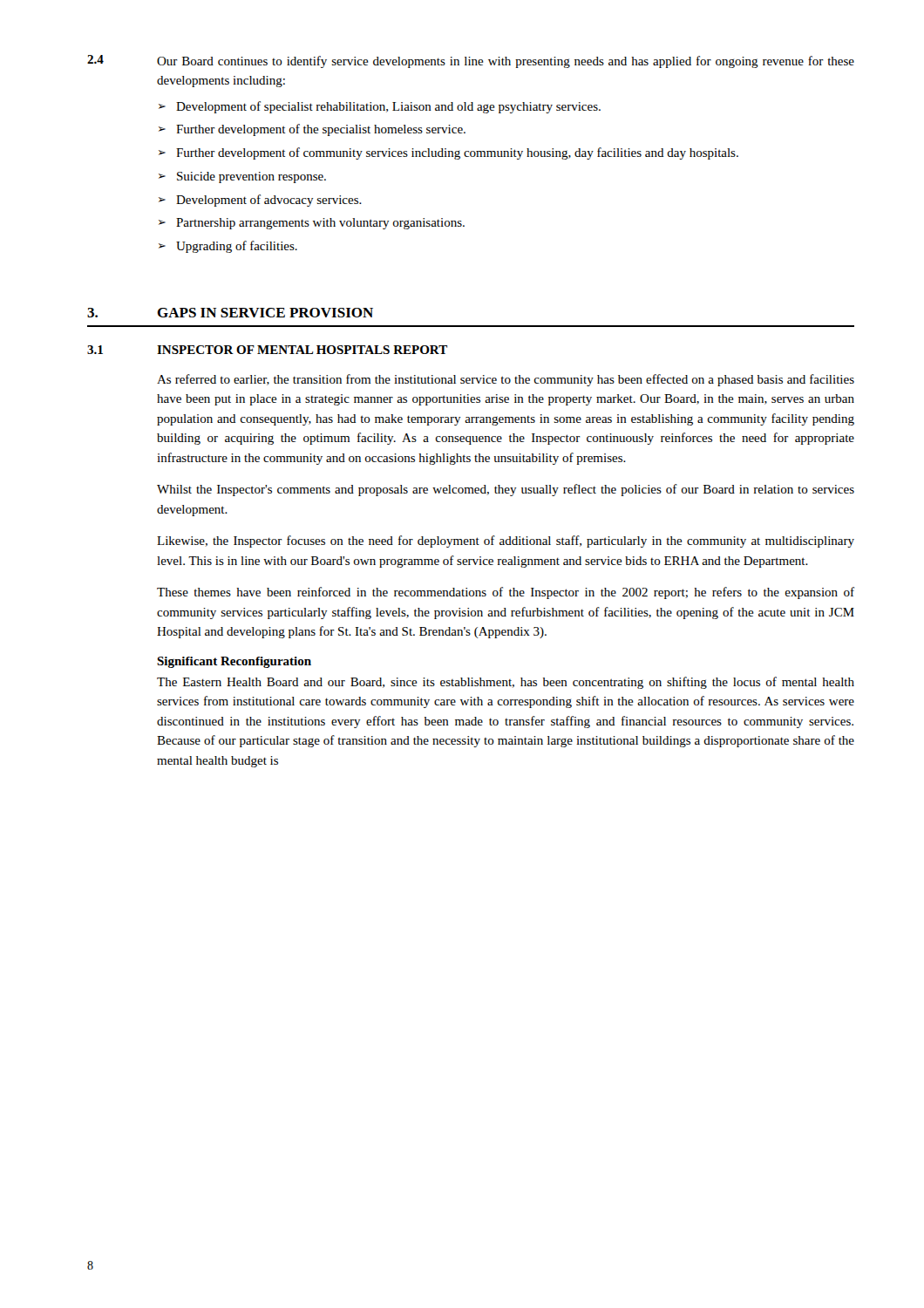Image resolution: width=924 pixels, height=1308 pixels.
Task: Locate the section header with the text "3. GAPS IN SERVICE PROVISION"
Action: point(230,313)
